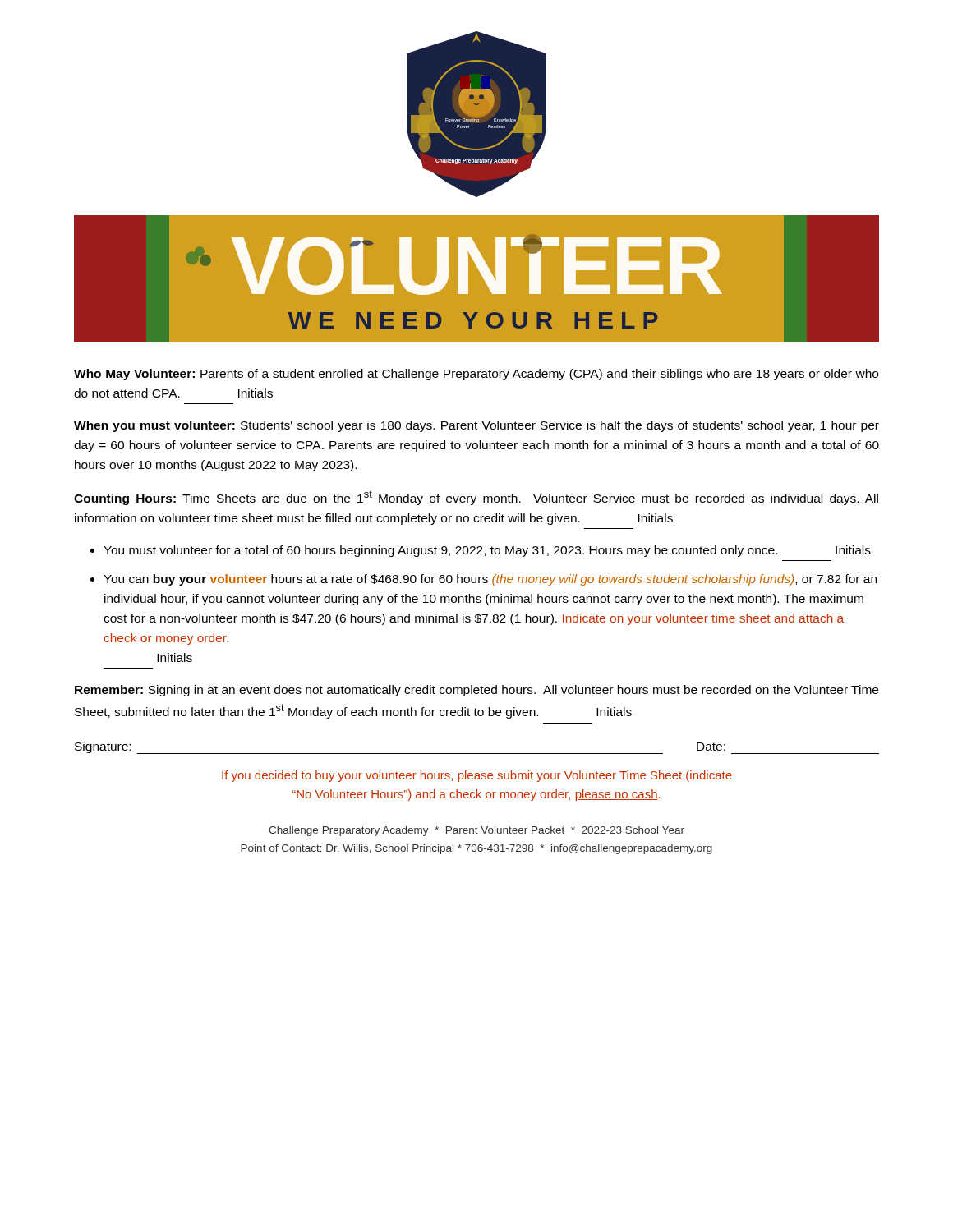The image size is (953, 1232).
Task: Locate the block starting "You must volunteer for a total of 60"
Action: tap(487, 551)
